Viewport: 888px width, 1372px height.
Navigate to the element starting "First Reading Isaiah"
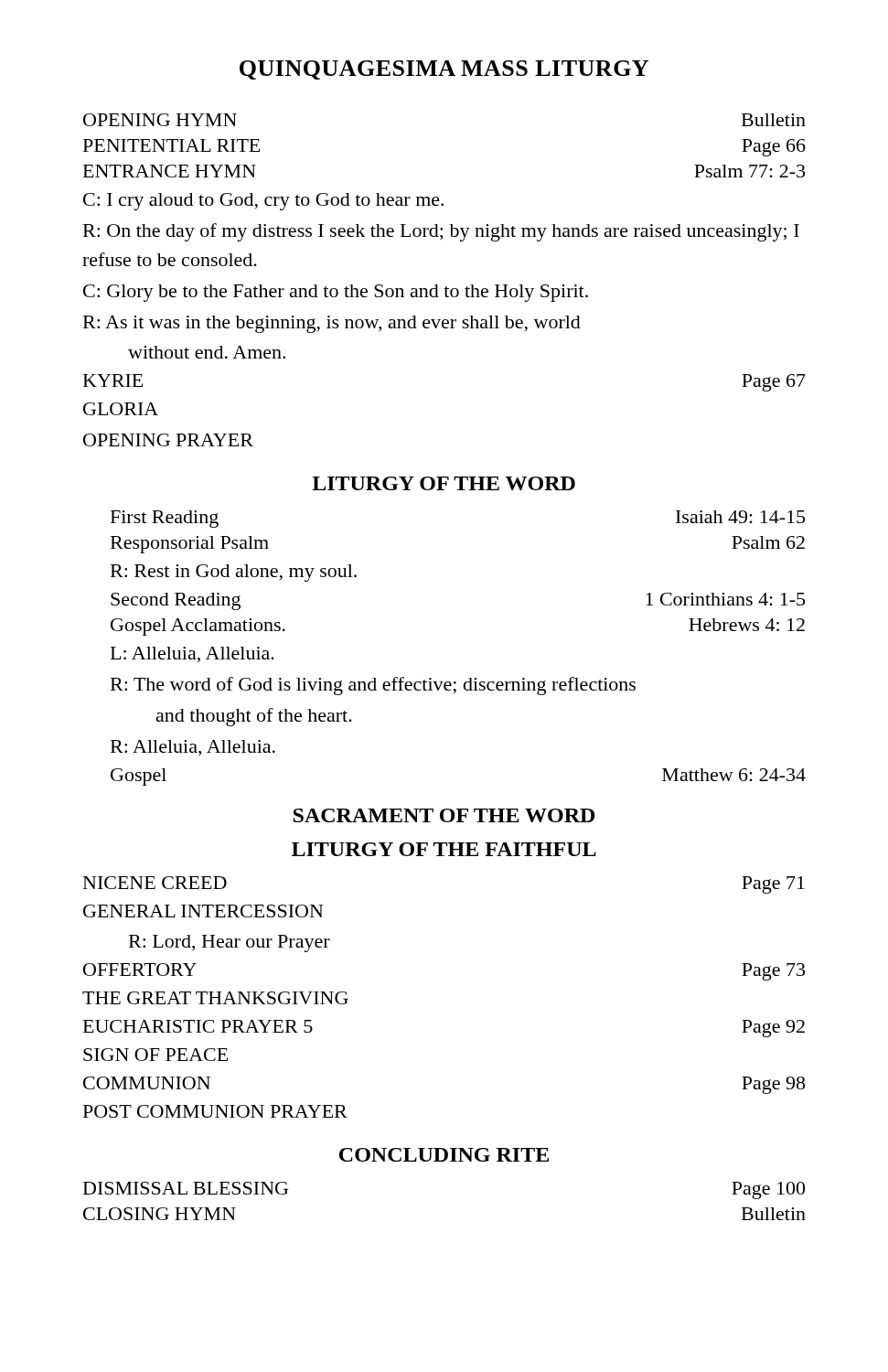point(161,520)
